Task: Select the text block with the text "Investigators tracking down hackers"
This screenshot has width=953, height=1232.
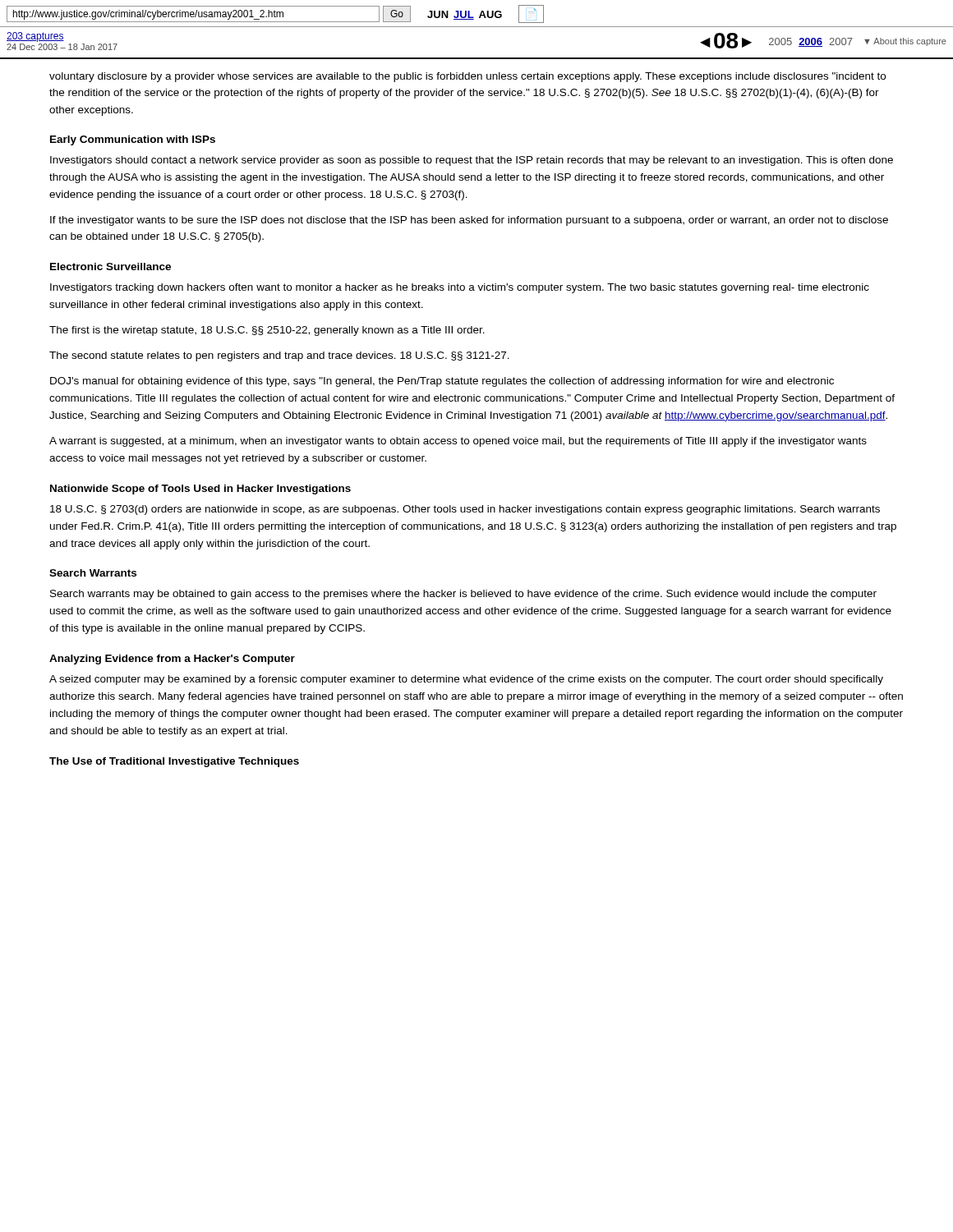Action: pyautogui.click(x=459, y=296)
